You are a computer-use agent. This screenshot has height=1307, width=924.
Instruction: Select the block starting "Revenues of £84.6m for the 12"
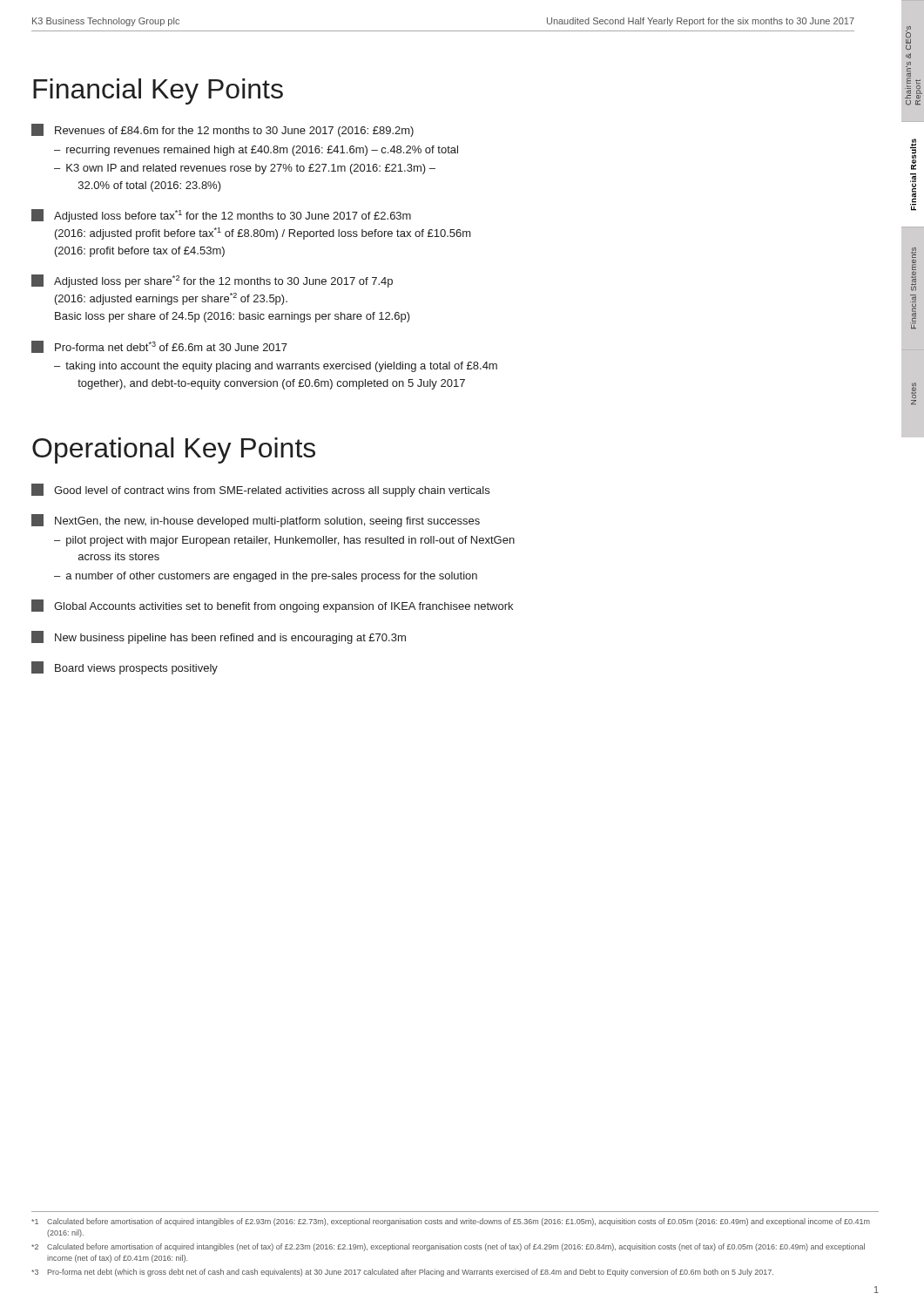[455, 158]
